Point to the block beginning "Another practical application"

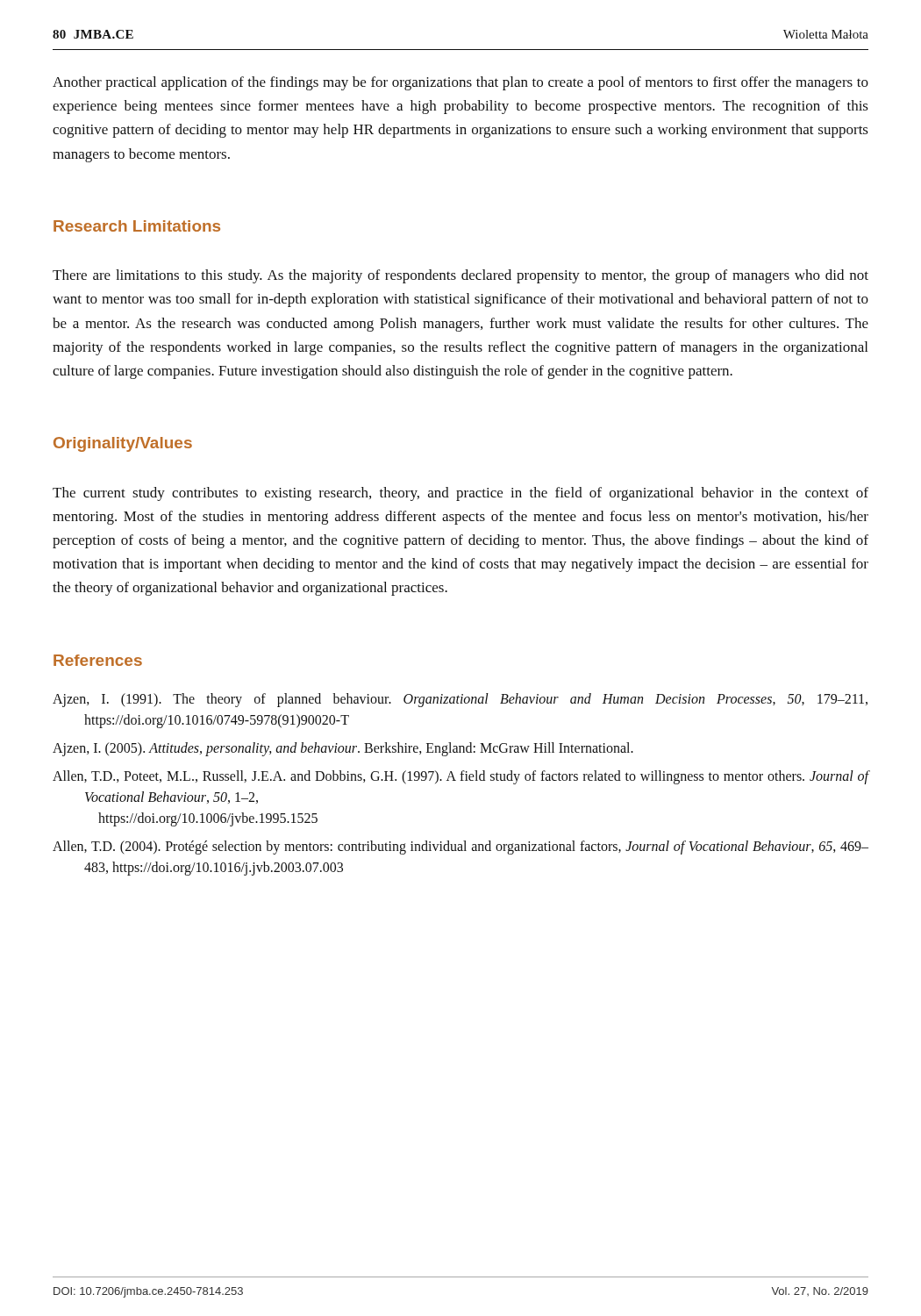coord(460,118)
